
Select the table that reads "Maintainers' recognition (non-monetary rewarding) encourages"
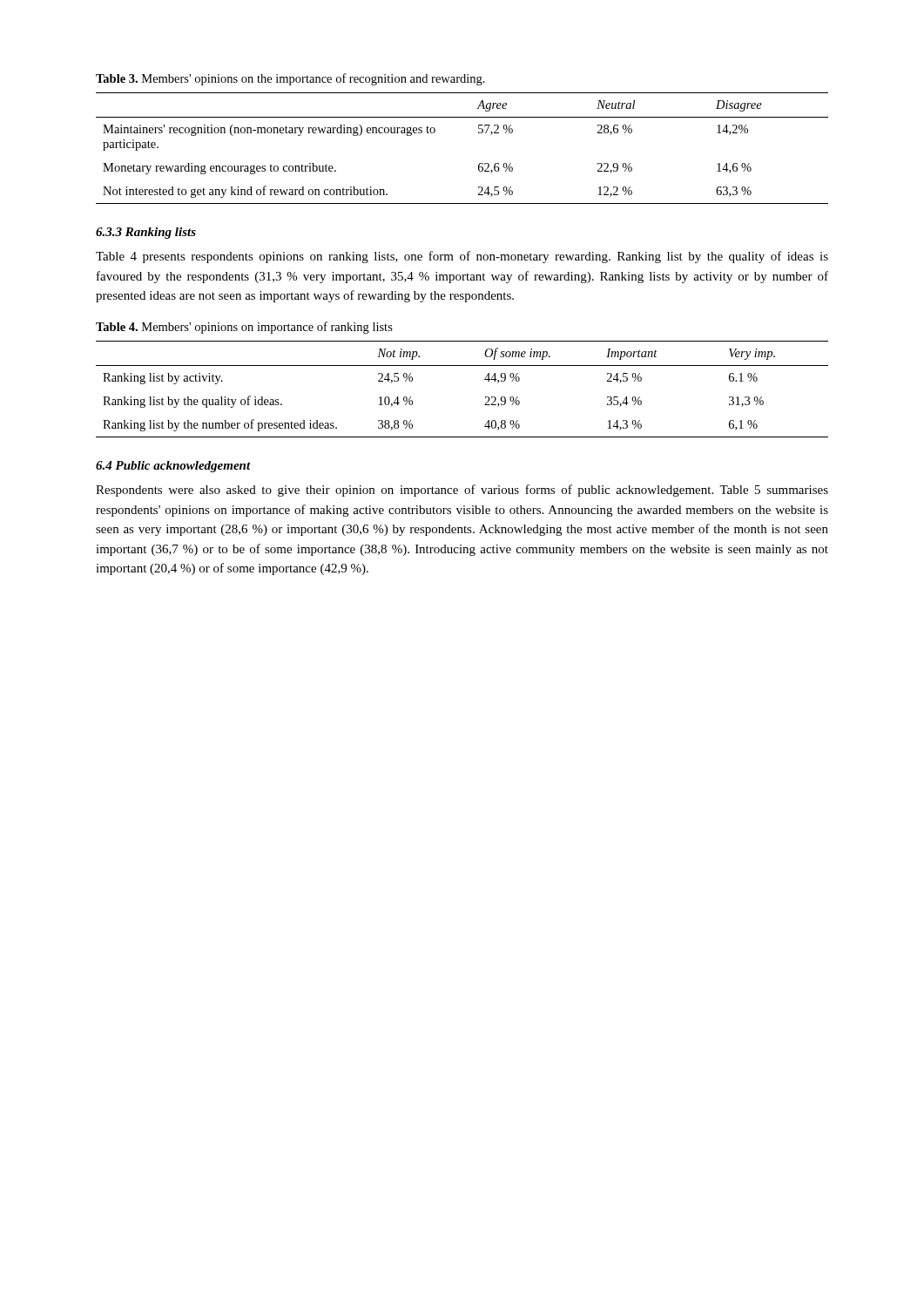pyautogui.click(x=462, y=148)
